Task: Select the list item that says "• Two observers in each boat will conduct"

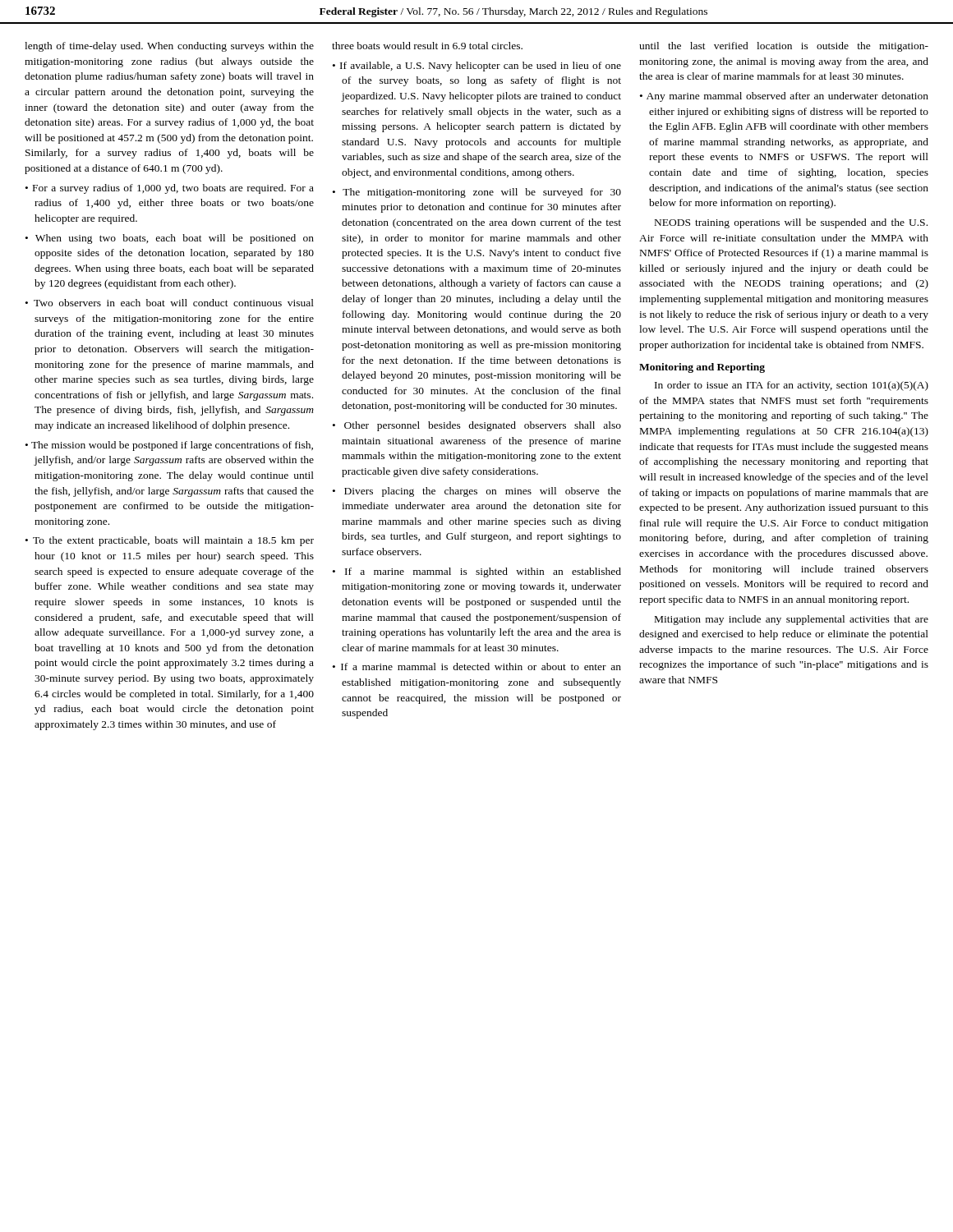Action: click(169, 364)
